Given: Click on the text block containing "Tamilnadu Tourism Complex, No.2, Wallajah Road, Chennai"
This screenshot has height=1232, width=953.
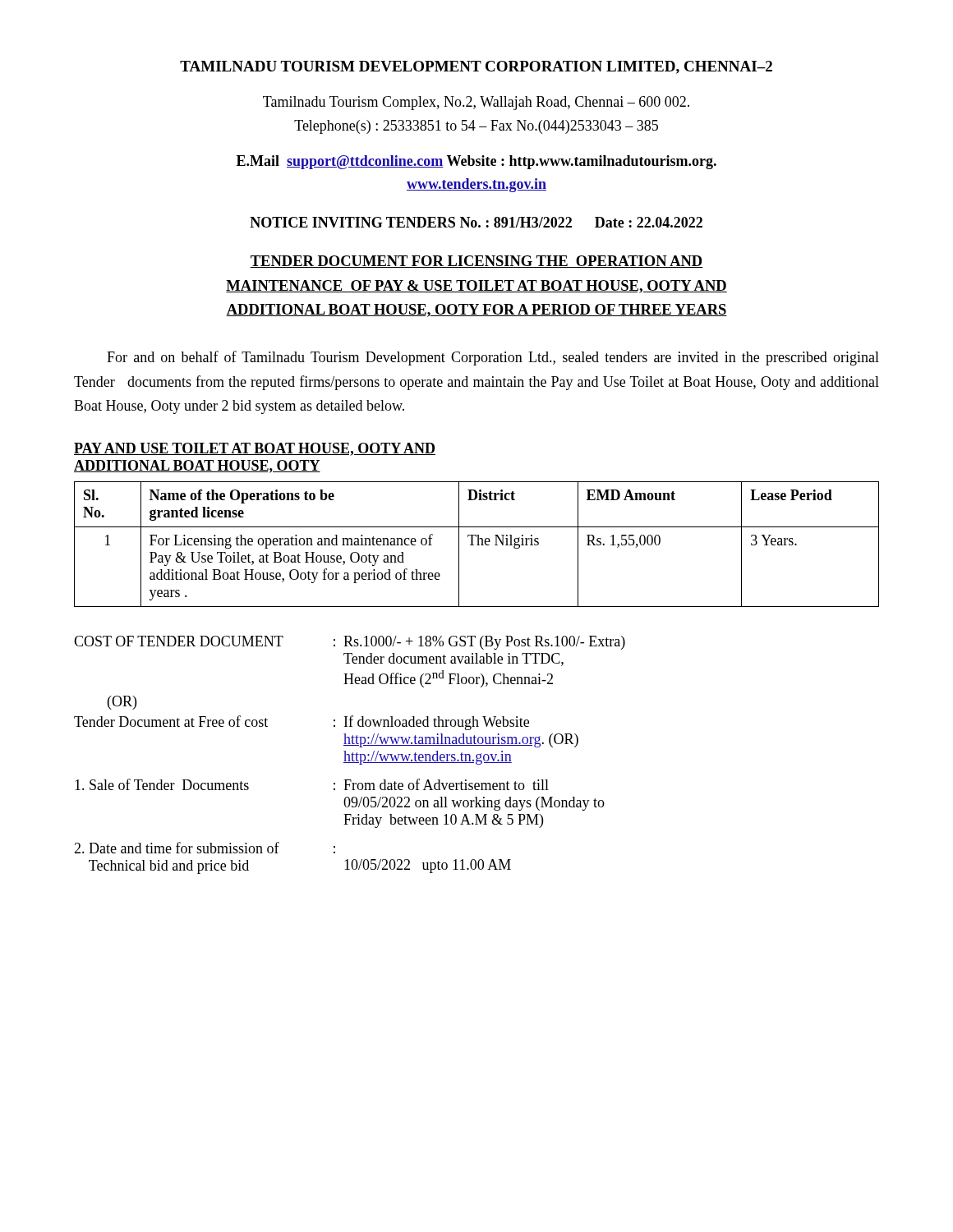Looking at the screenshot, I should pos(476,114).
